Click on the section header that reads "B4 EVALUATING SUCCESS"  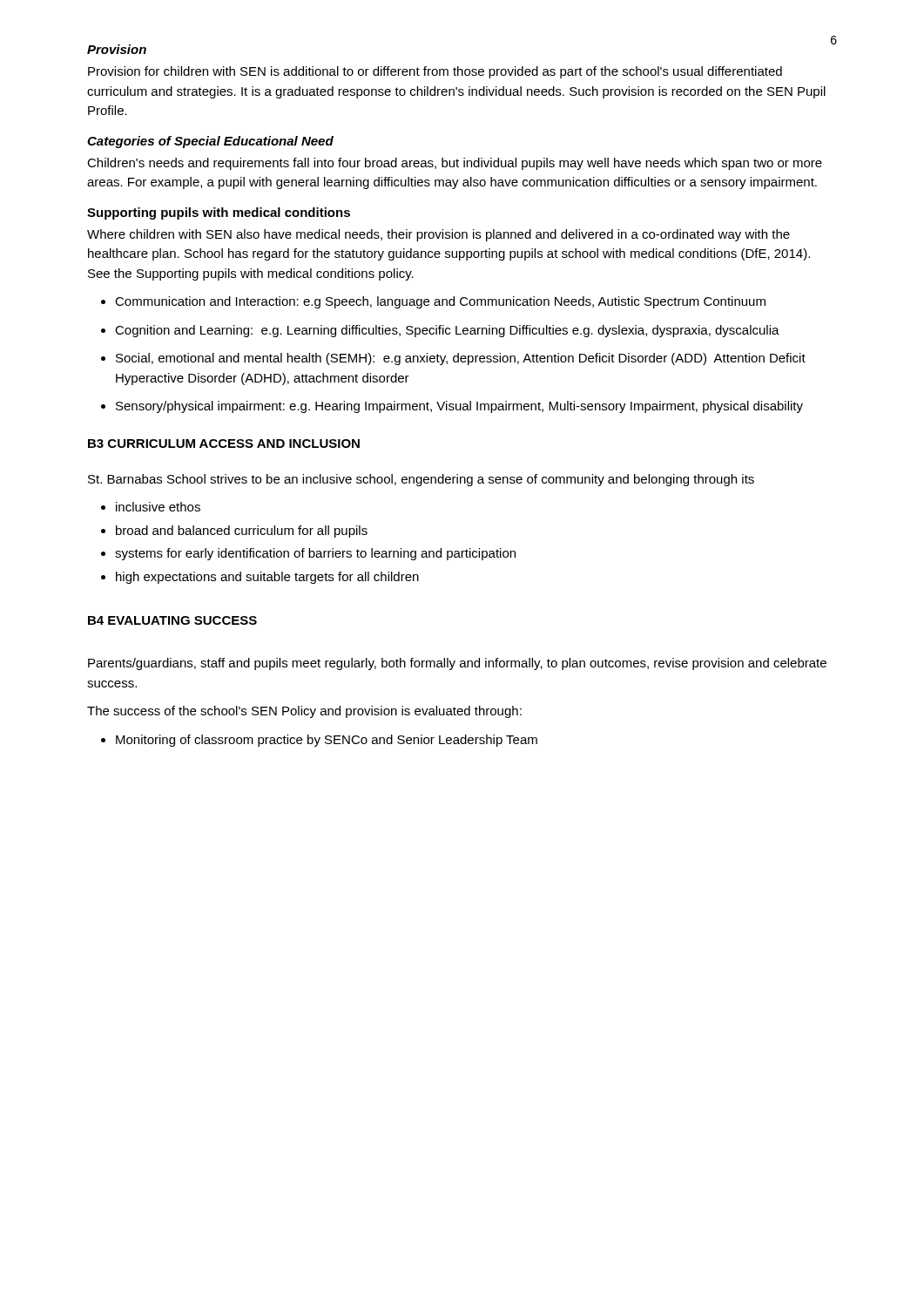point(172,620)
